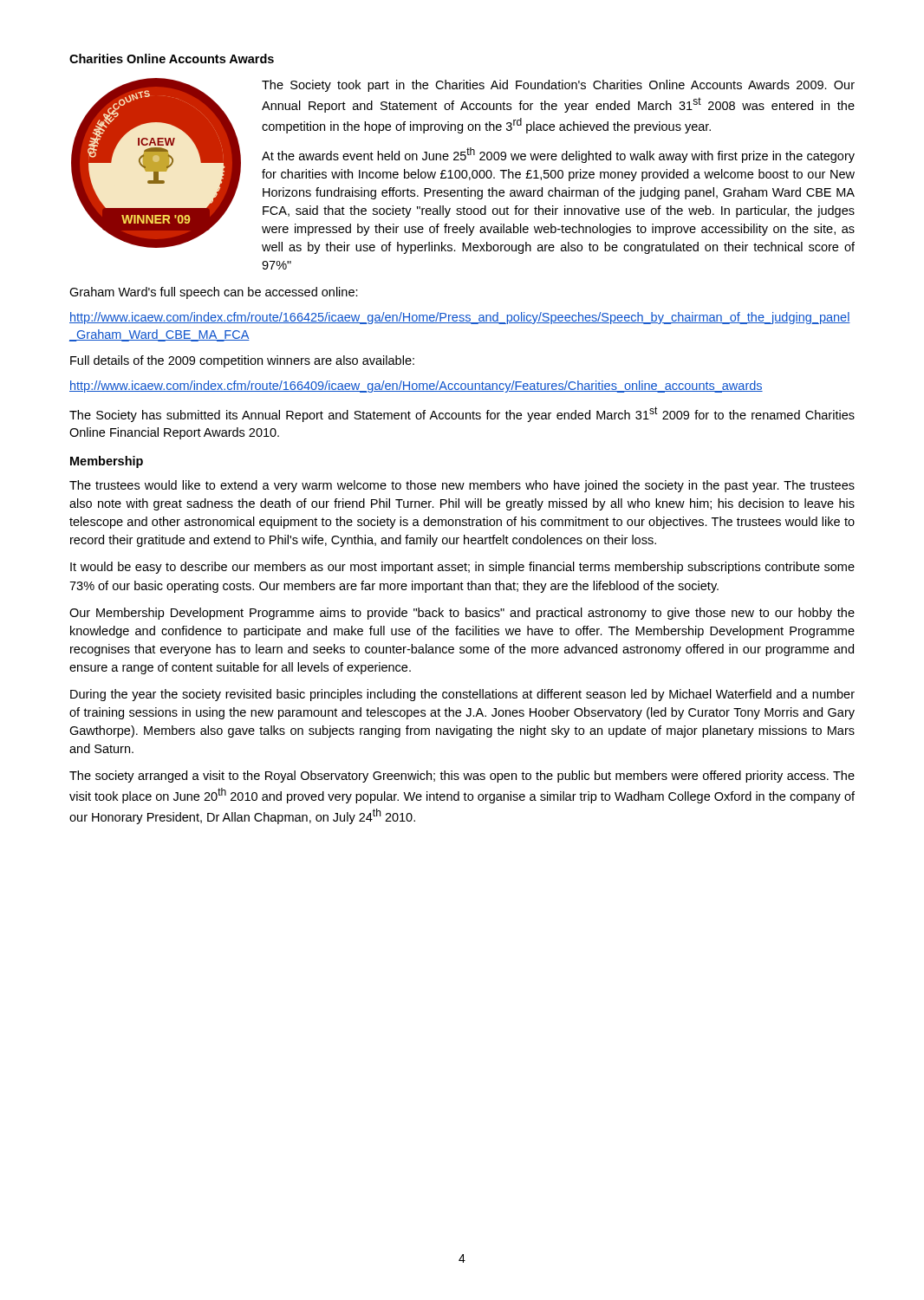Find the block on this page that starts "Our Membership Development Programme aims"

click(x=462, y=640)
